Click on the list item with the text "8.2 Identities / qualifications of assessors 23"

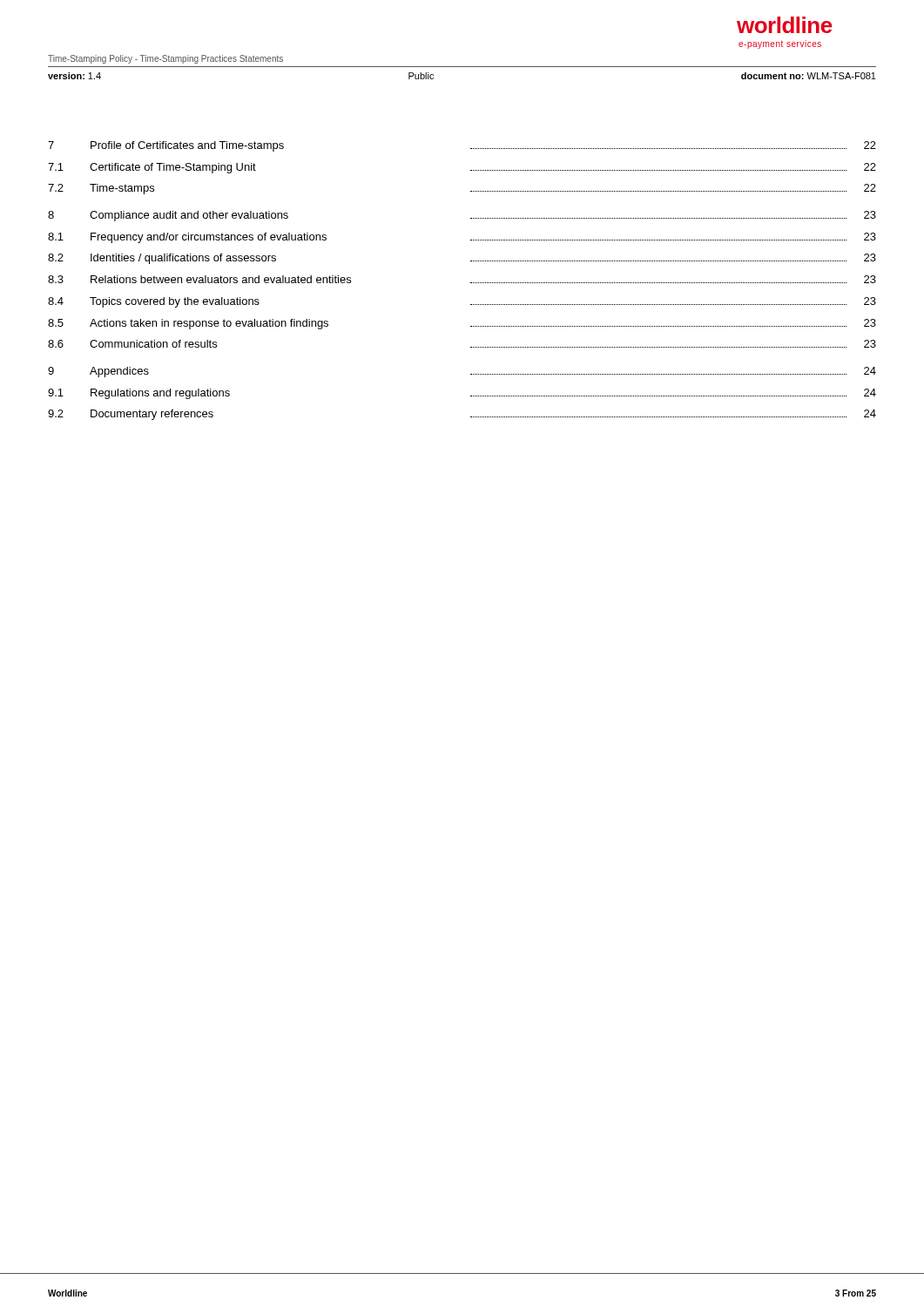pyautogui.click(x=462, y=259)
